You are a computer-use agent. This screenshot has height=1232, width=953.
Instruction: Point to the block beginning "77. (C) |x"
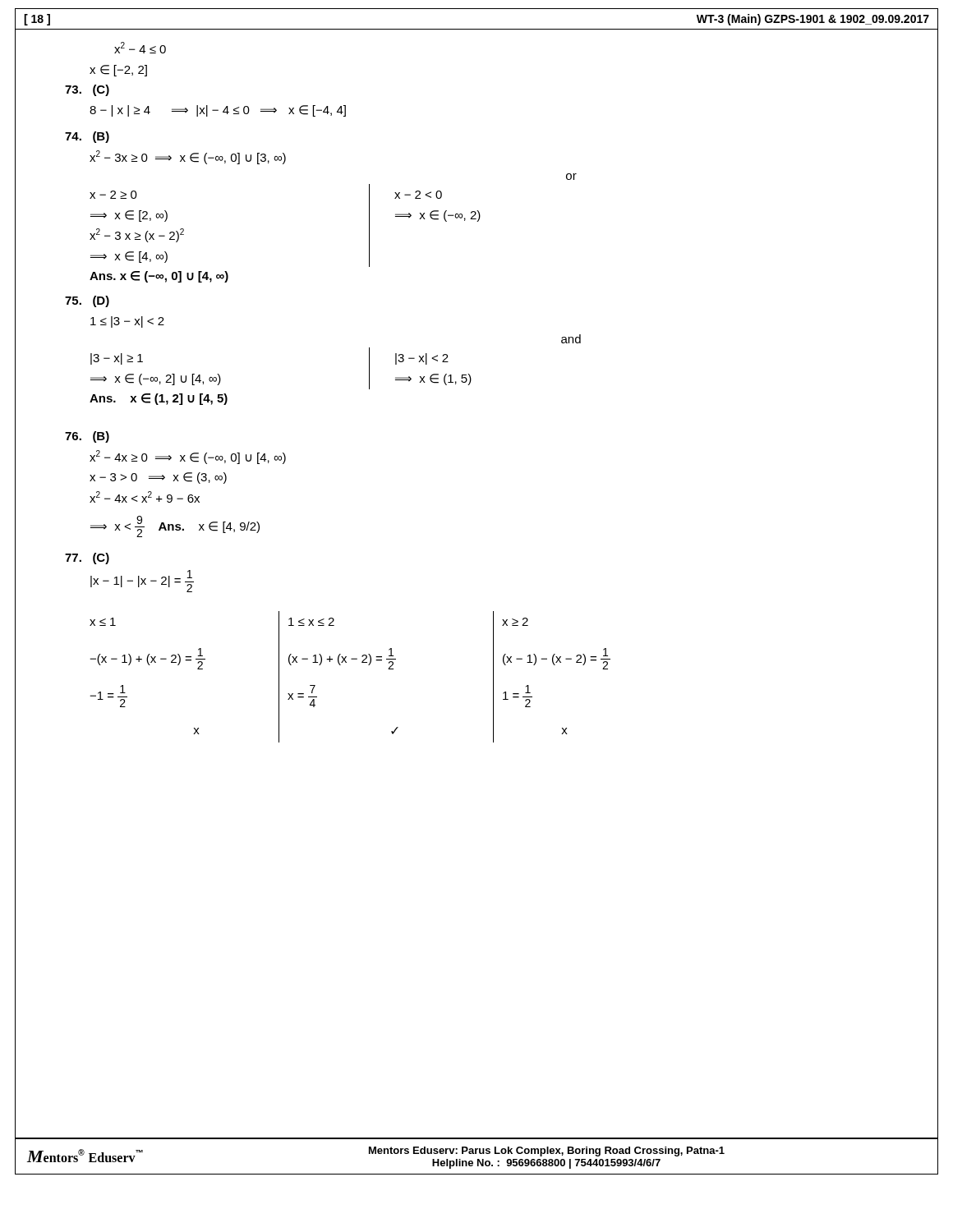pyautogui.click(x=489, y=646)
